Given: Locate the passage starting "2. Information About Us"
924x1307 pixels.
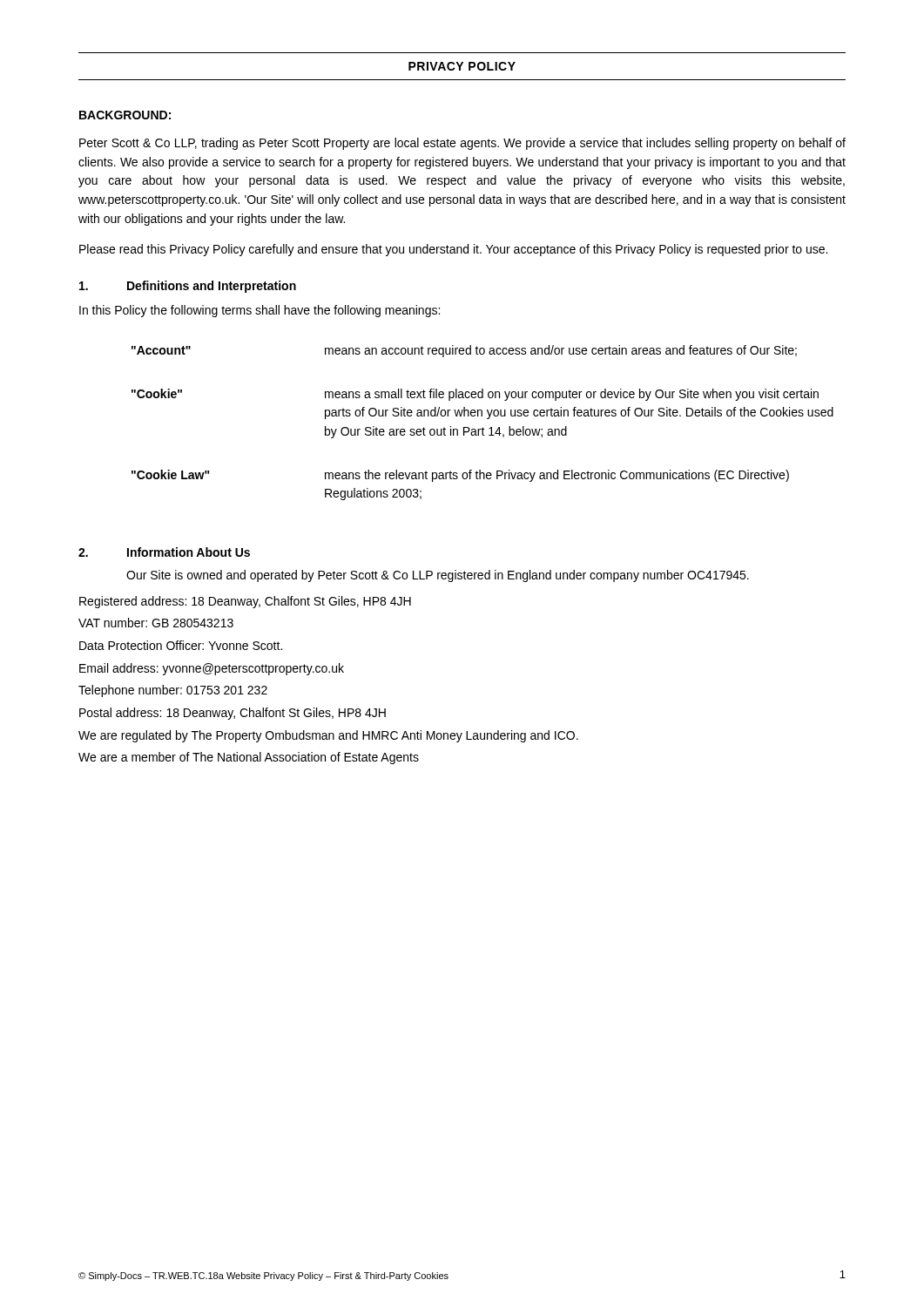Looking at the screenshot, I should [164, 552].
